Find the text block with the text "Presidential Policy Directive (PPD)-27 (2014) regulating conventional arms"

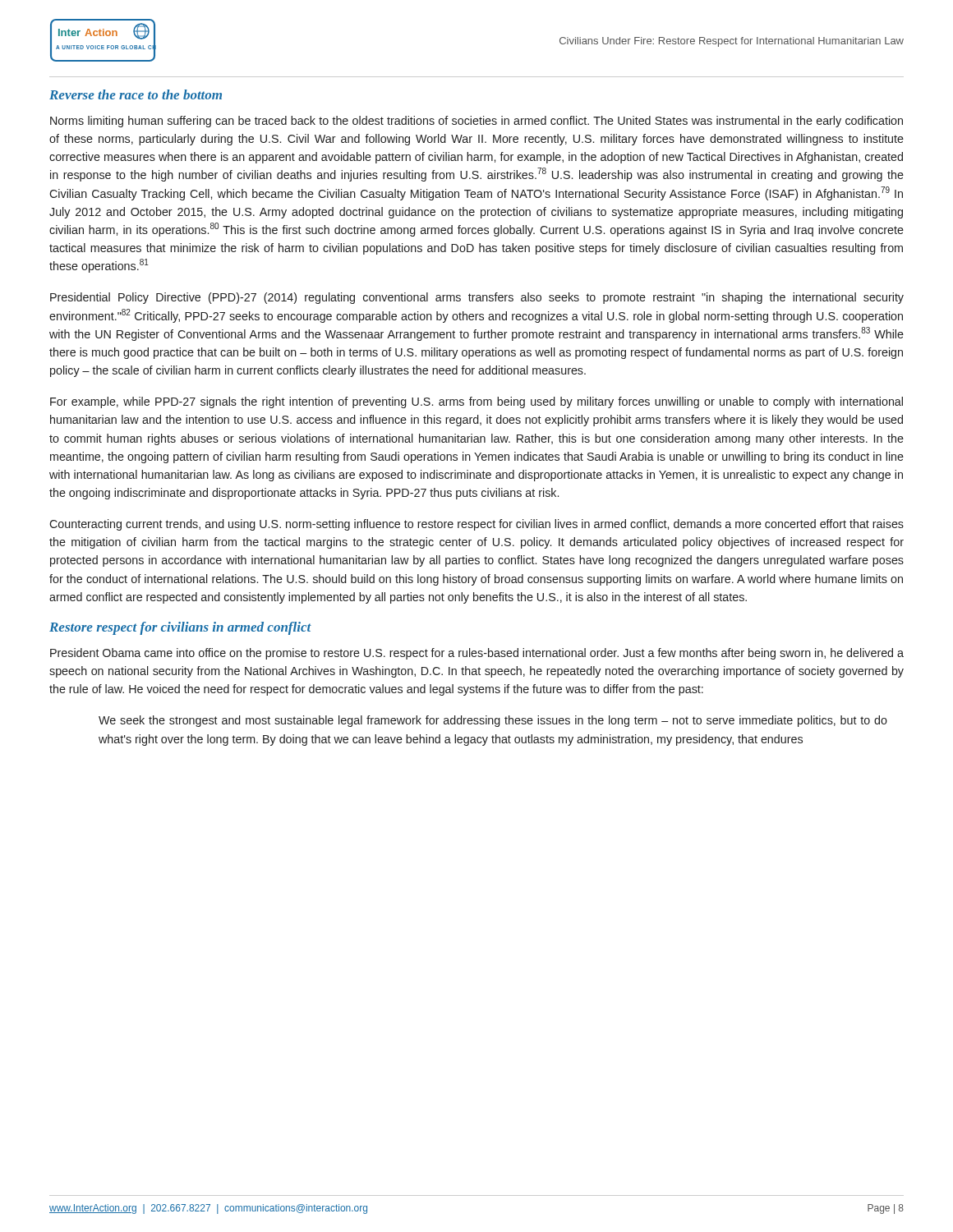tap(476, 334)
